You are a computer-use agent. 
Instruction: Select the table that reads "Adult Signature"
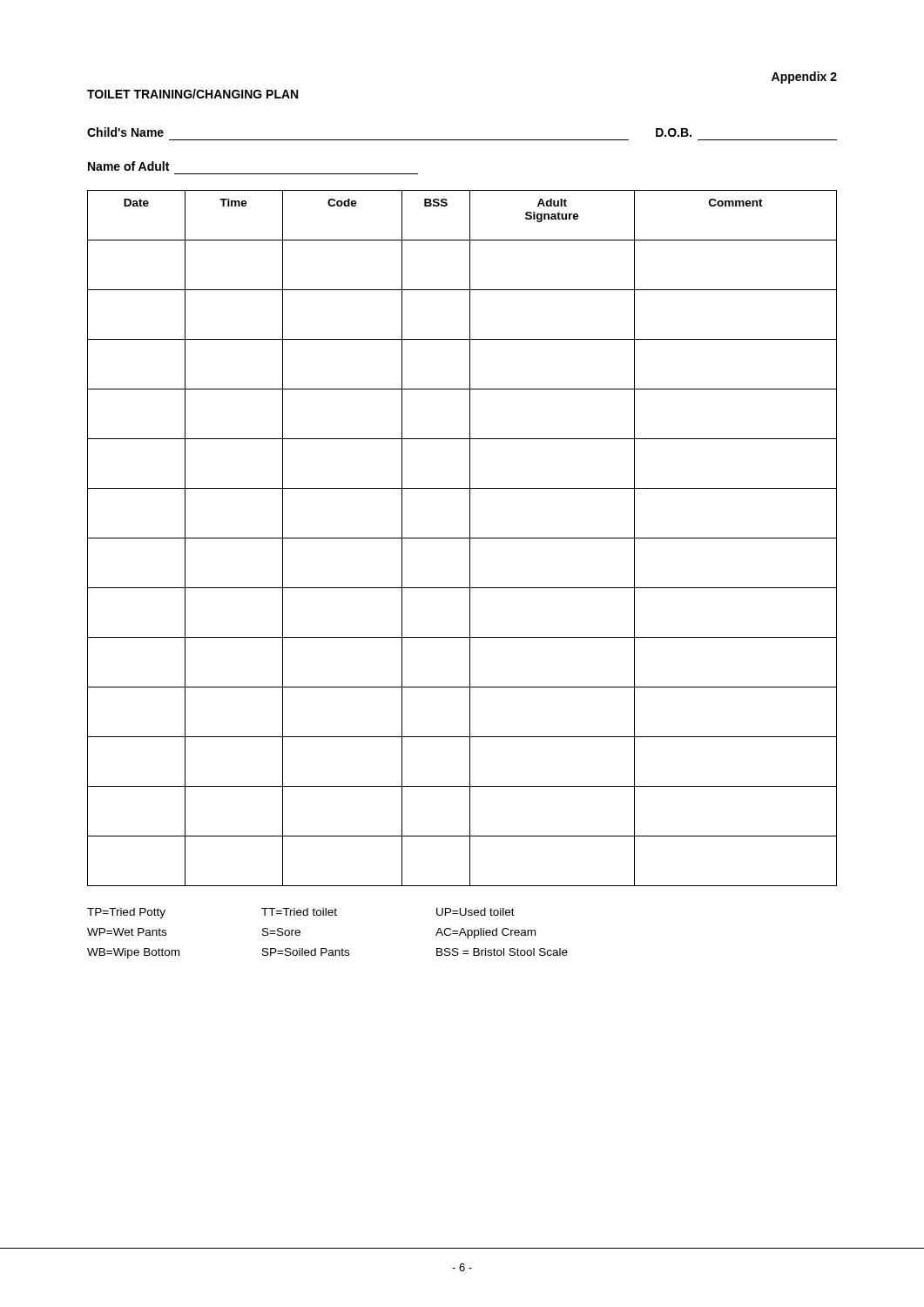point(462,538)
